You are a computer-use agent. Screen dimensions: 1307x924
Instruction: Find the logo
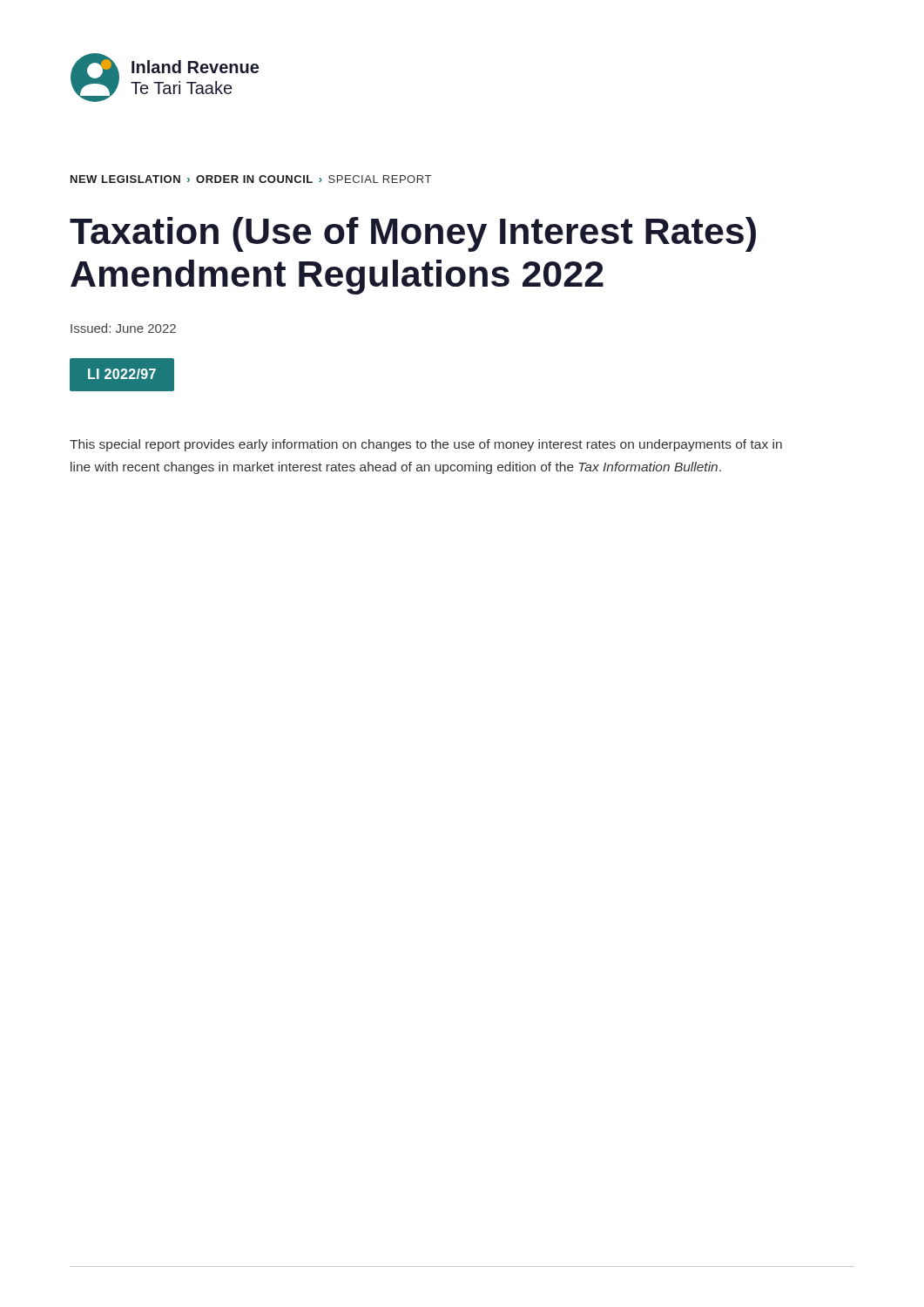(x=462, y=78)
